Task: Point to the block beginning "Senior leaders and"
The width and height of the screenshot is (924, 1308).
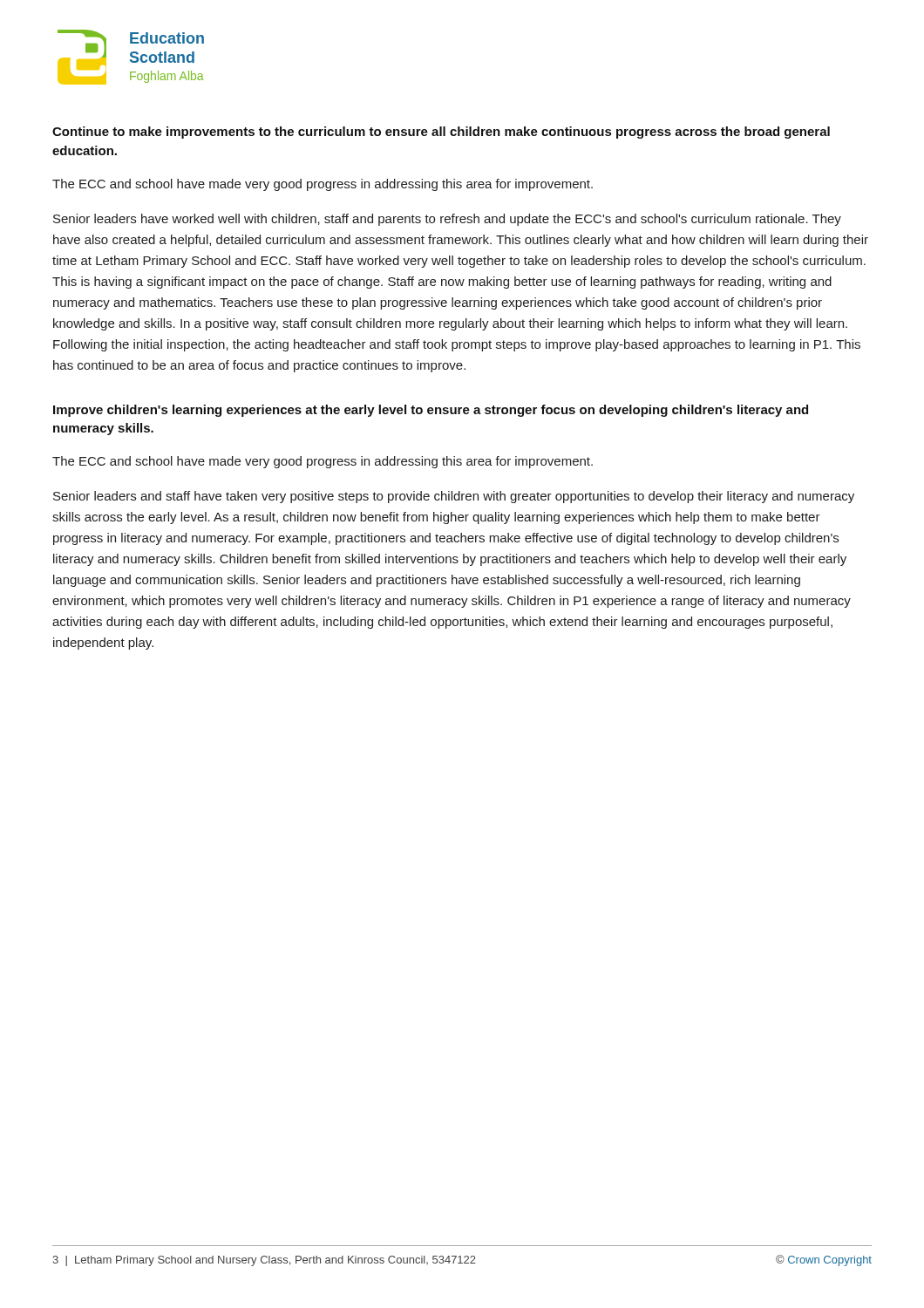Action: pyautogui.click(x=462, y=569)
